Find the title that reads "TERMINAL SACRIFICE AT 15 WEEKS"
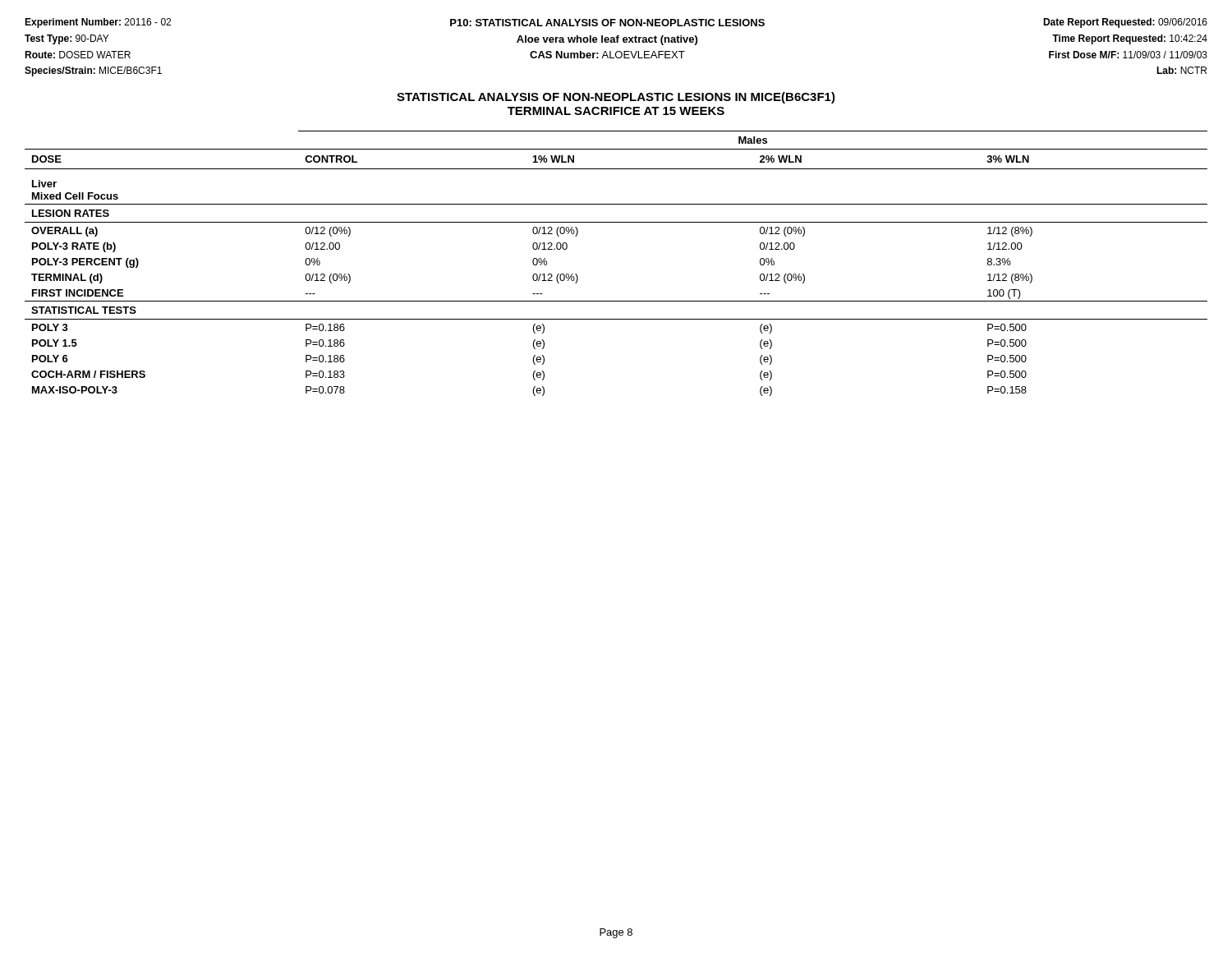 [x=616, y=111]
